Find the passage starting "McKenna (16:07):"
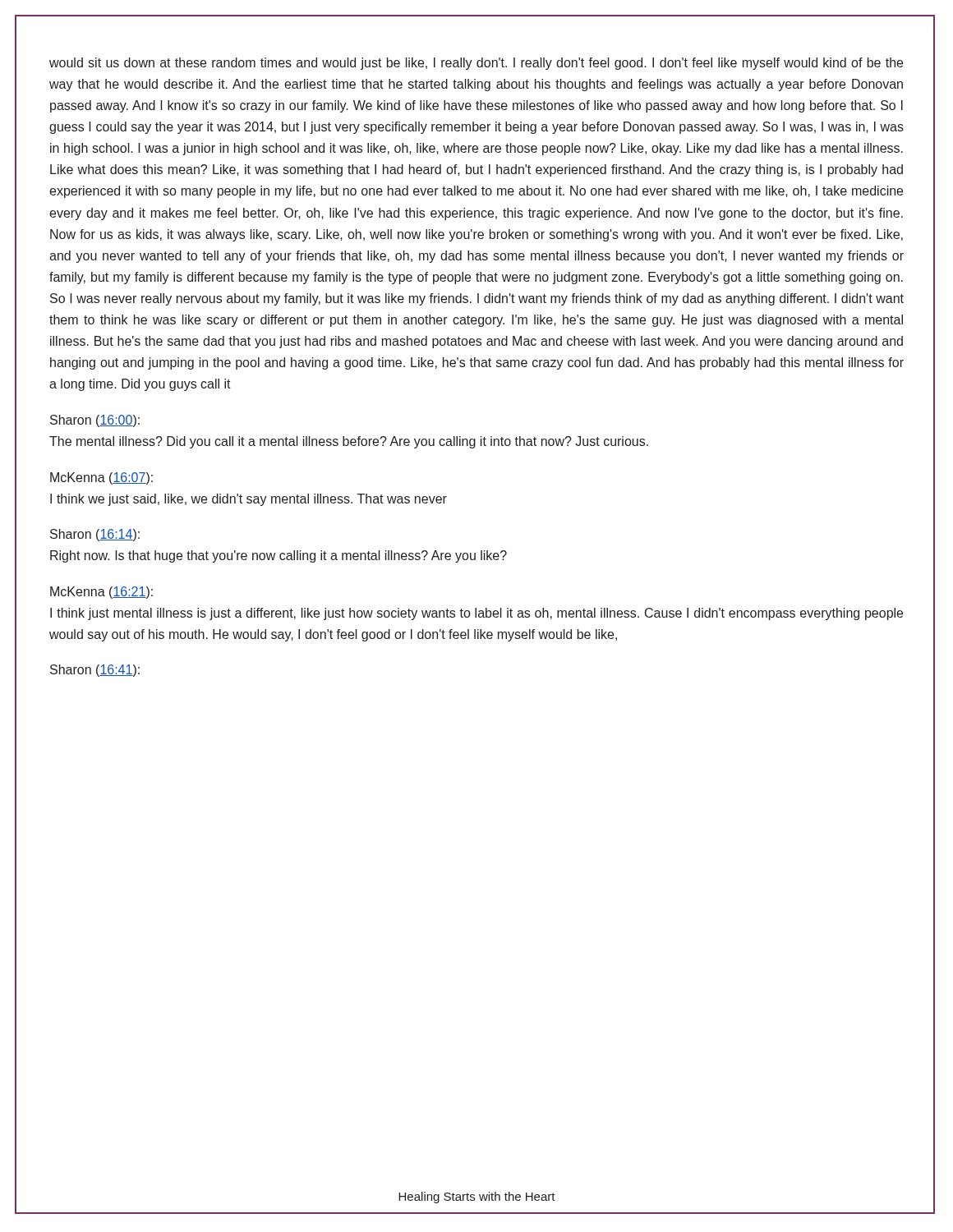The height and width of the screenshot is (1232, 953). [102, 477]
